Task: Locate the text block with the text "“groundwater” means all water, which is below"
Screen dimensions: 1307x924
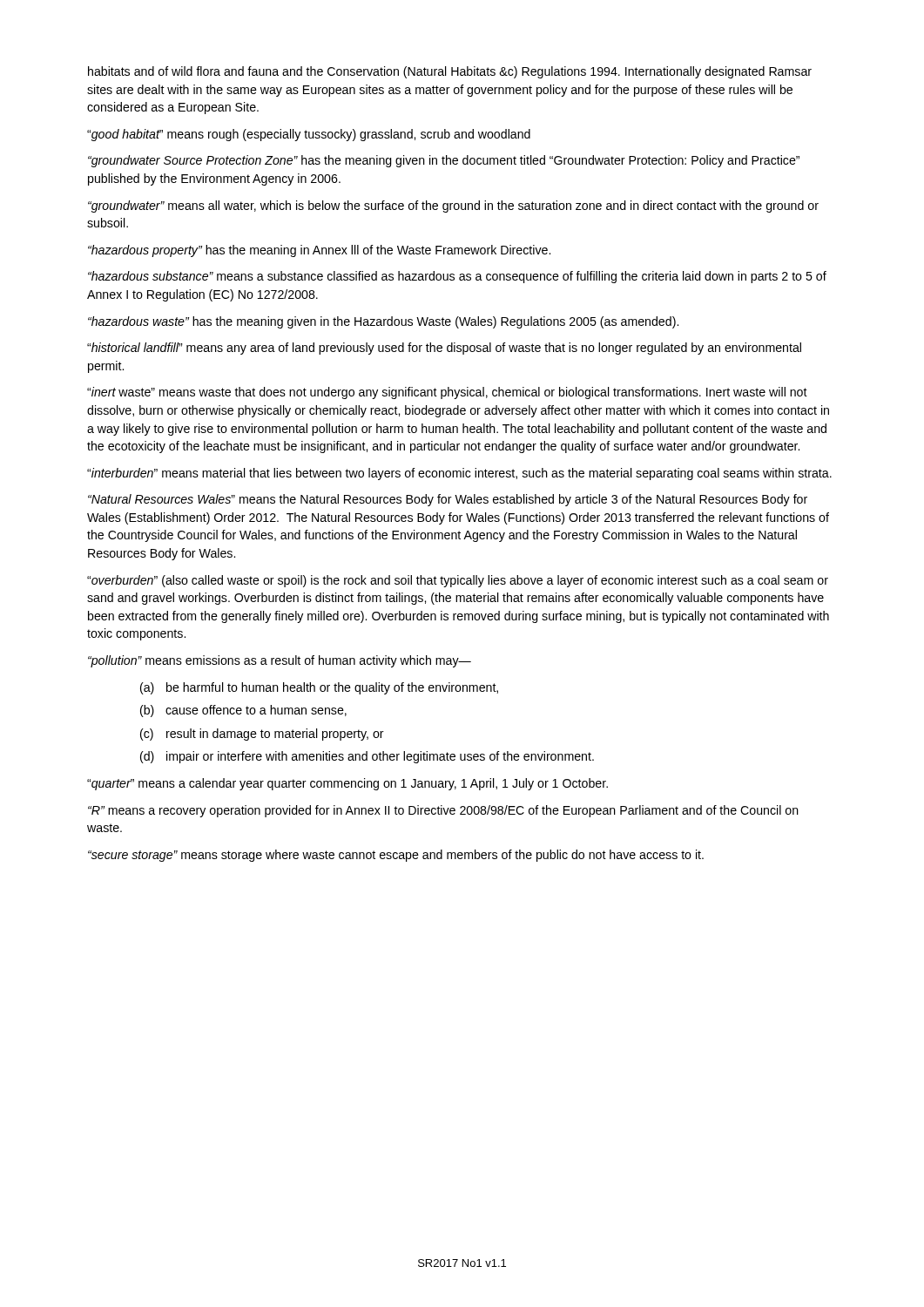Action: 453,214
